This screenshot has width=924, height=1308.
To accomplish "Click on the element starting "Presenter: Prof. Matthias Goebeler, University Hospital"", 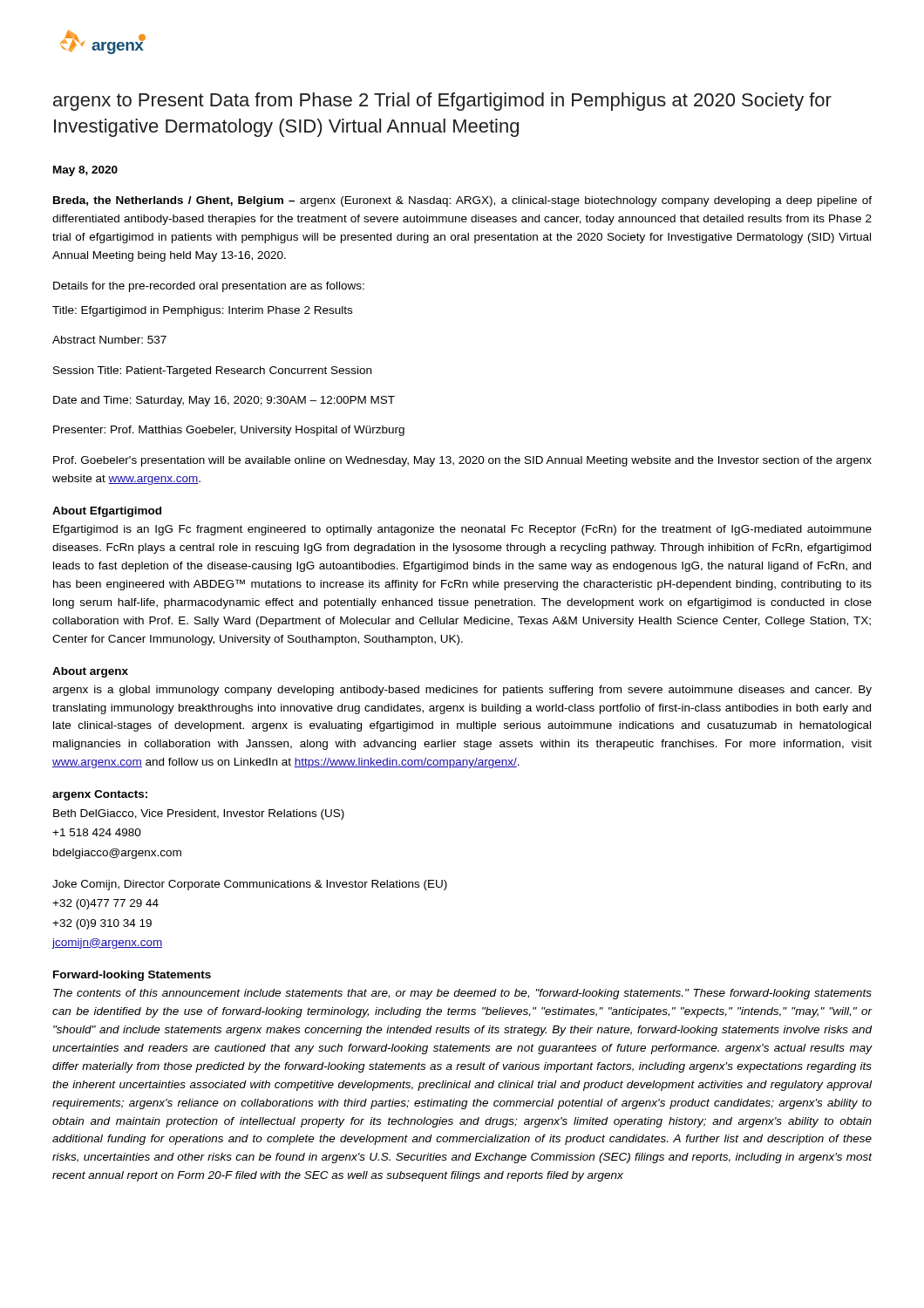I will pyautogui.click(x=229, y=430).
